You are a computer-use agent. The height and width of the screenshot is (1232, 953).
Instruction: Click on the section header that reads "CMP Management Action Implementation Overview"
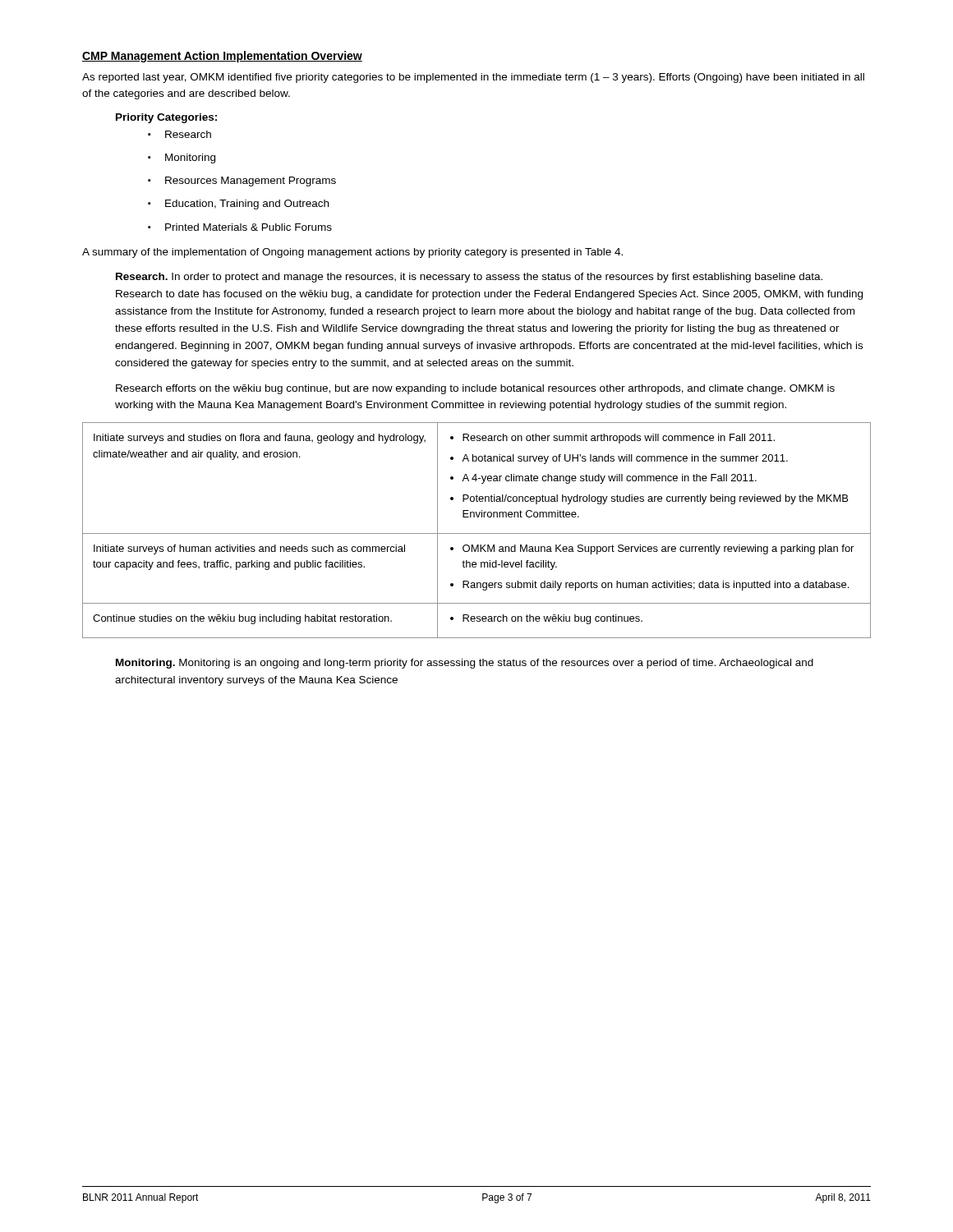(222, 56)
